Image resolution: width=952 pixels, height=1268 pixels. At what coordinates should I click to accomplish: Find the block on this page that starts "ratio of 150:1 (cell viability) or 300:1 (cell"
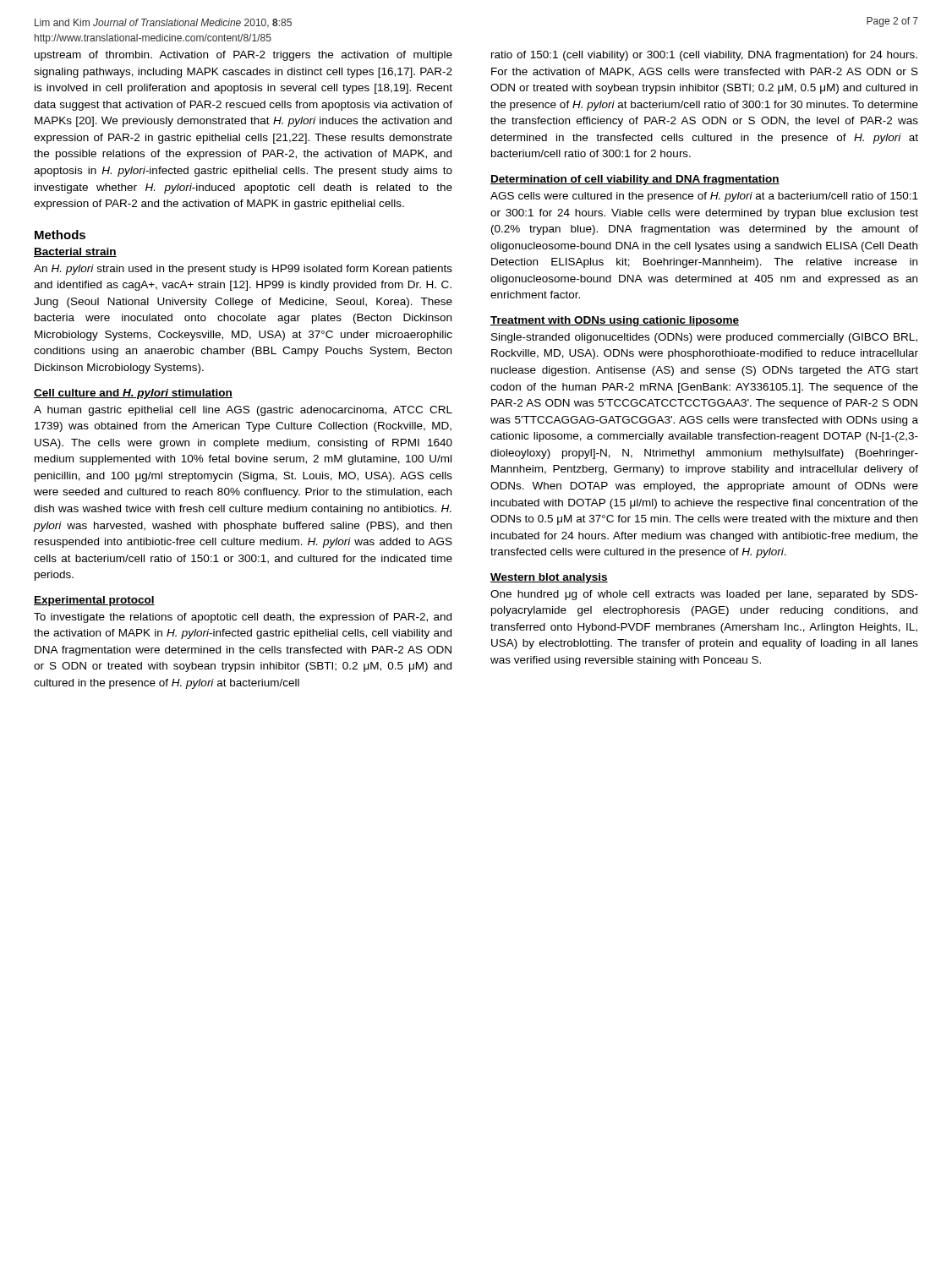704,104
